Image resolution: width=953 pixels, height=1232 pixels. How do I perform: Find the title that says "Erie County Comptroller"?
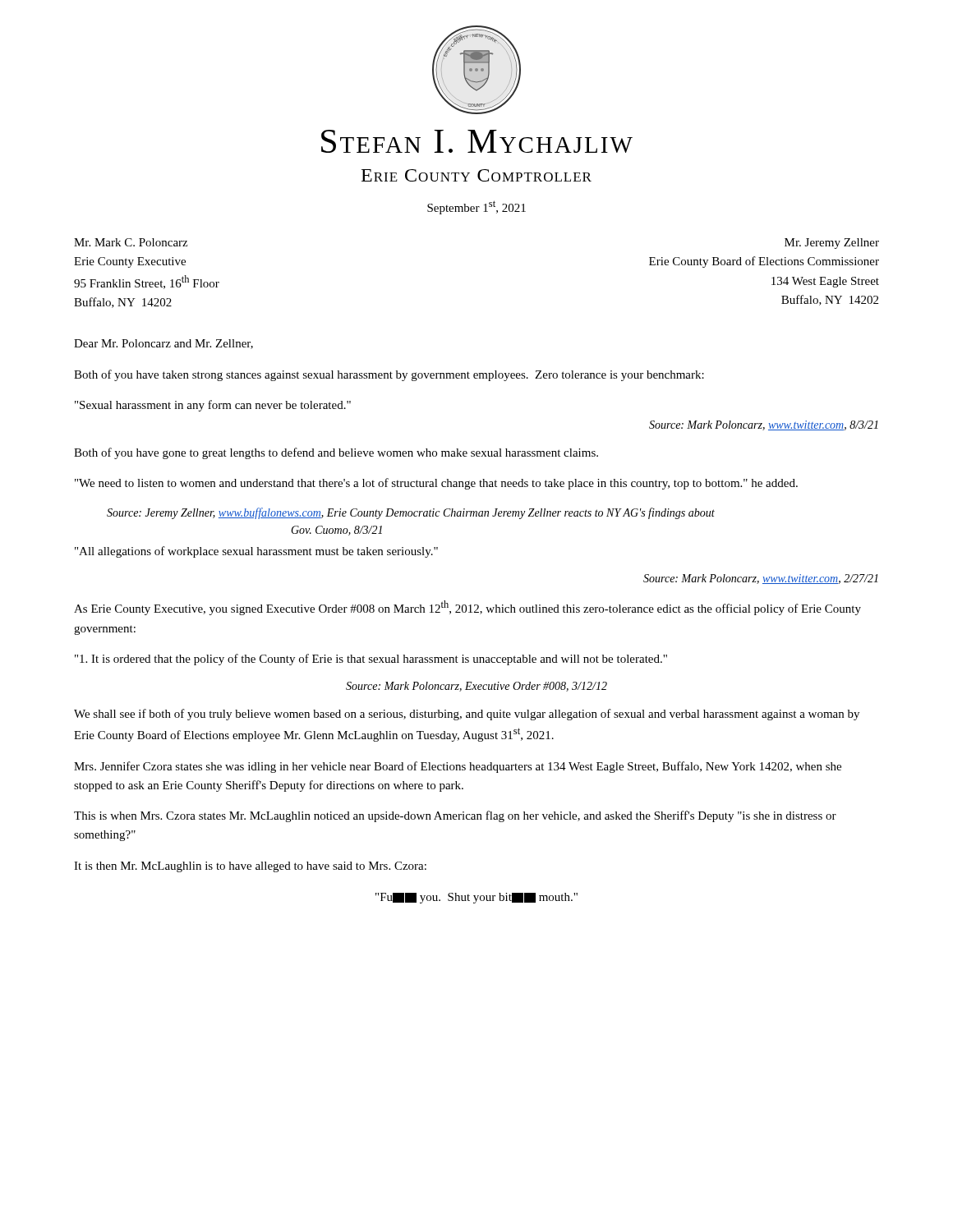[x=476, y=175]
